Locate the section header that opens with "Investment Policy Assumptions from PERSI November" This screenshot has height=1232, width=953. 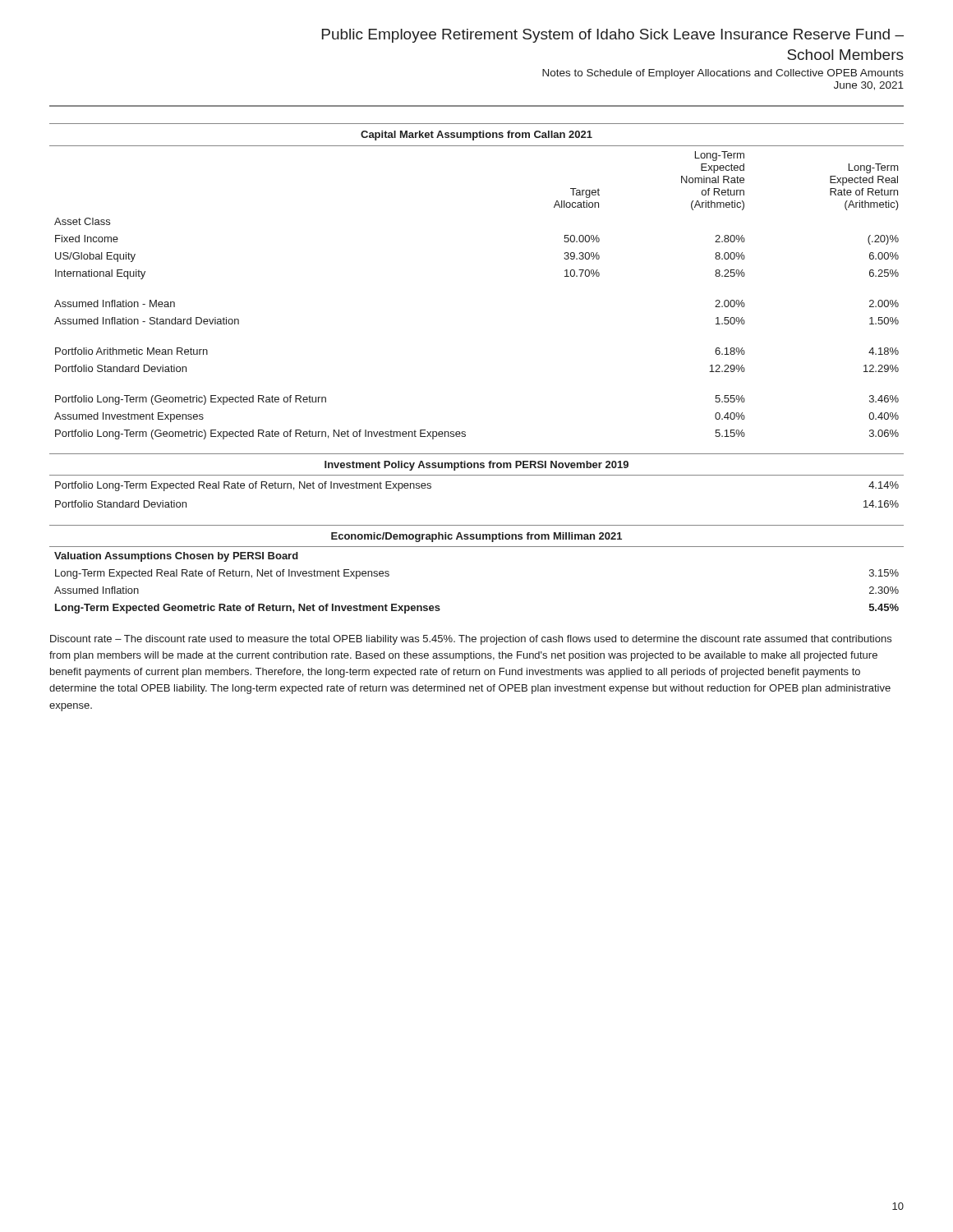pos(476,464)
